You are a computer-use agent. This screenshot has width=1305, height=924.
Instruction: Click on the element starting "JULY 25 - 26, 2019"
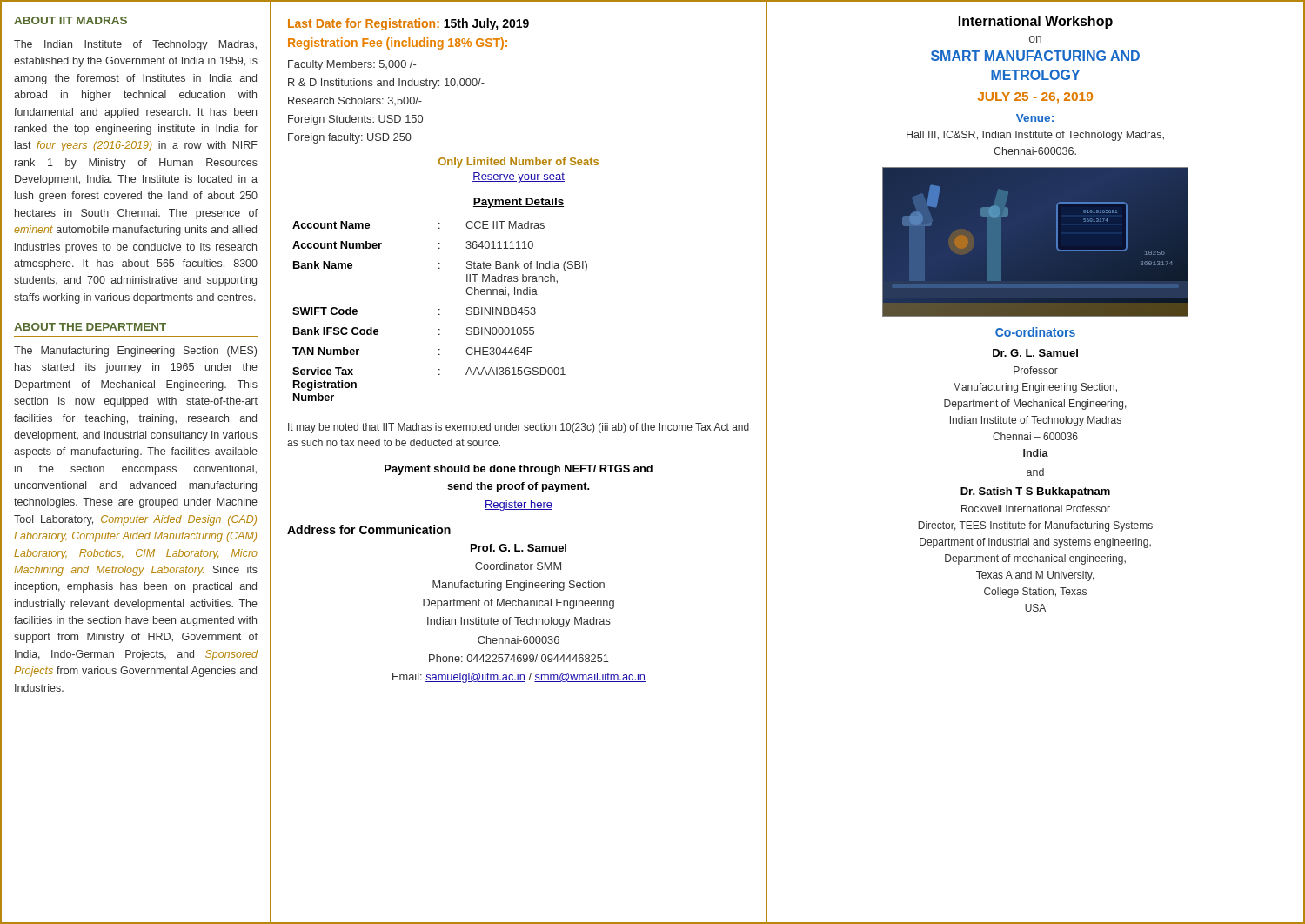point(1035,96)
